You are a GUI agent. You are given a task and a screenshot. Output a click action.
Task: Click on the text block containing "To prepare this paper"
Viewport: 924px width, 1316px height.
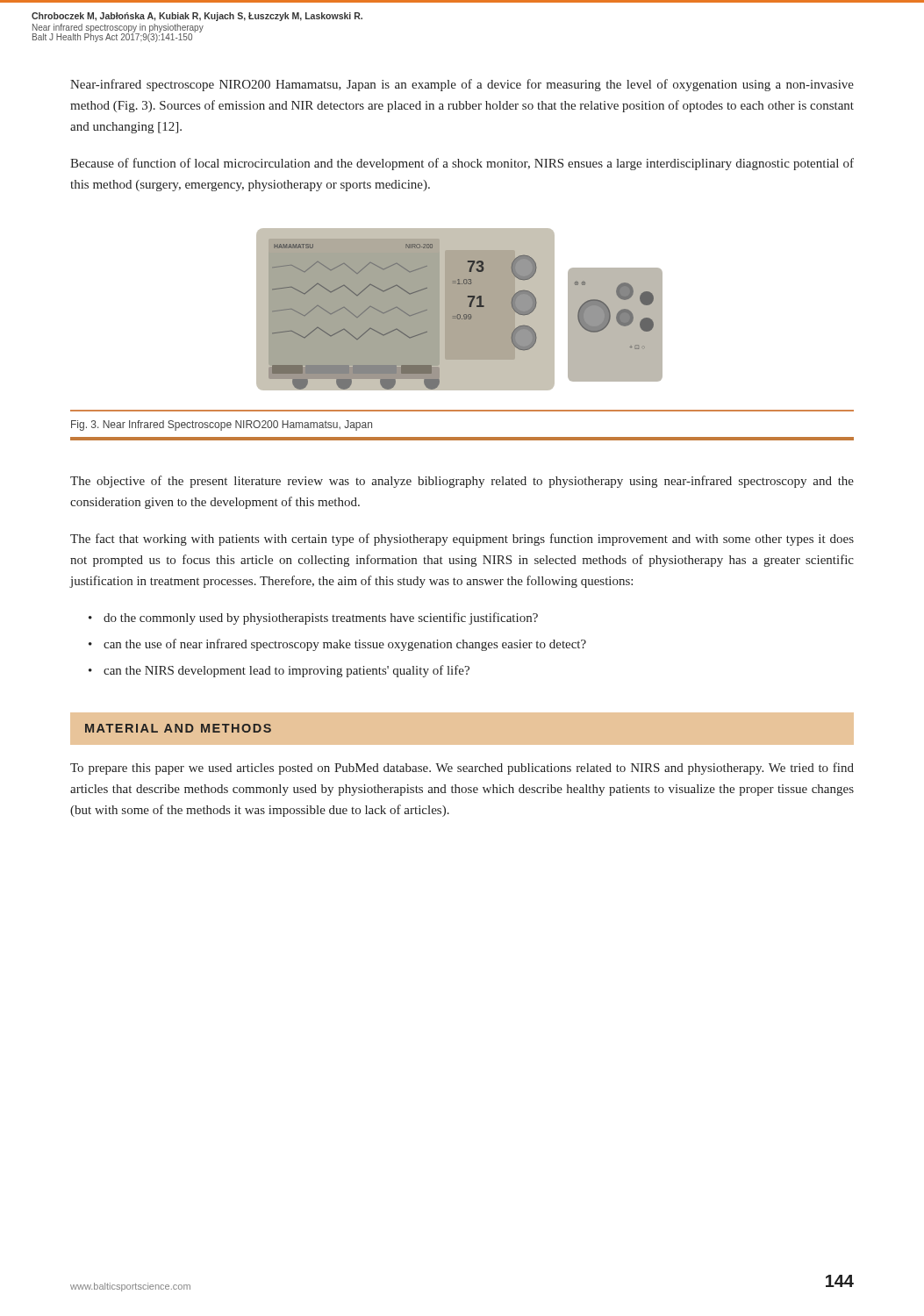click(462, 788)
